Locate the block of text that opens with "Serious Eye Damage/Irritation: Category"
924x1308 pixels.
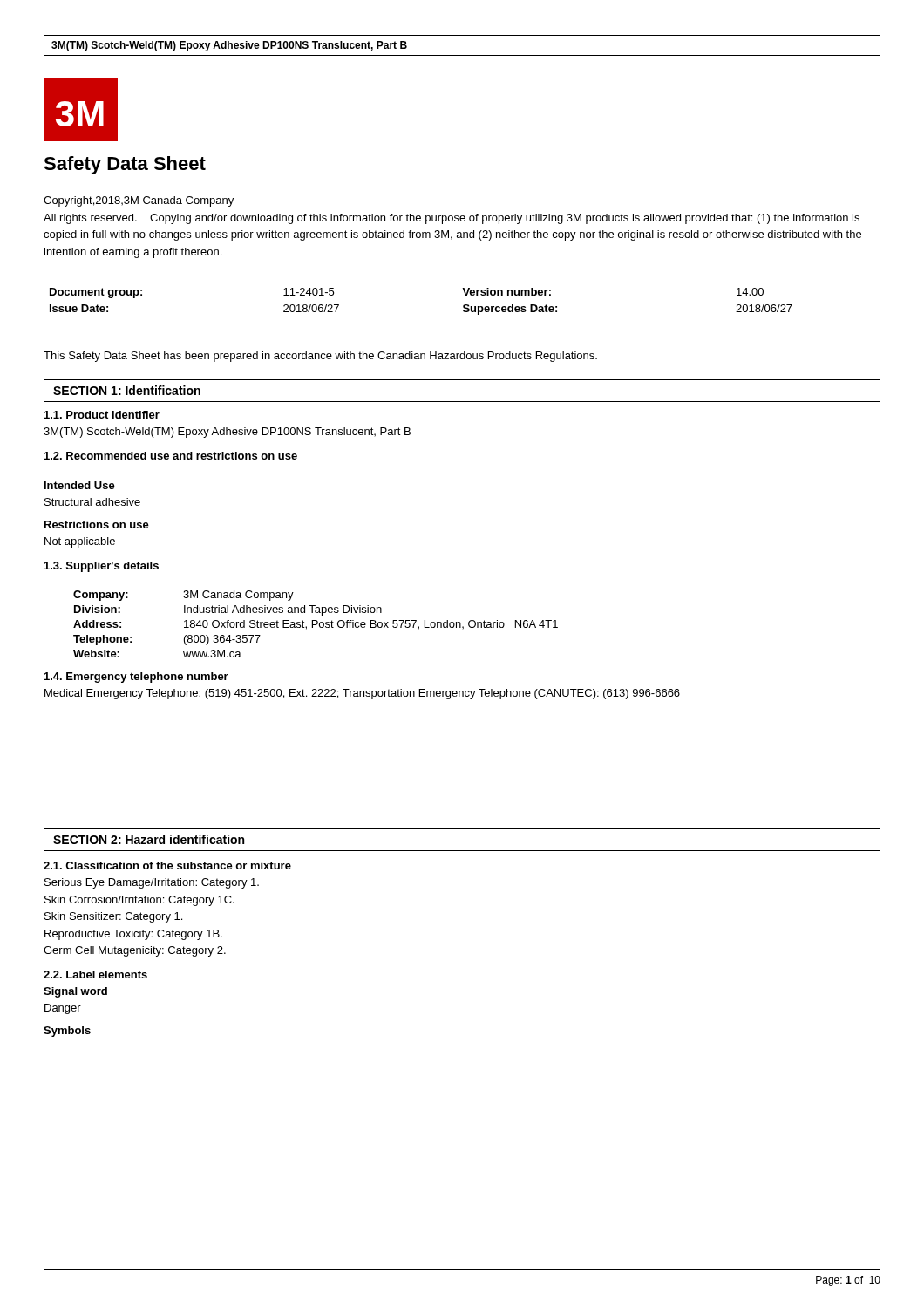pos(152,916)
